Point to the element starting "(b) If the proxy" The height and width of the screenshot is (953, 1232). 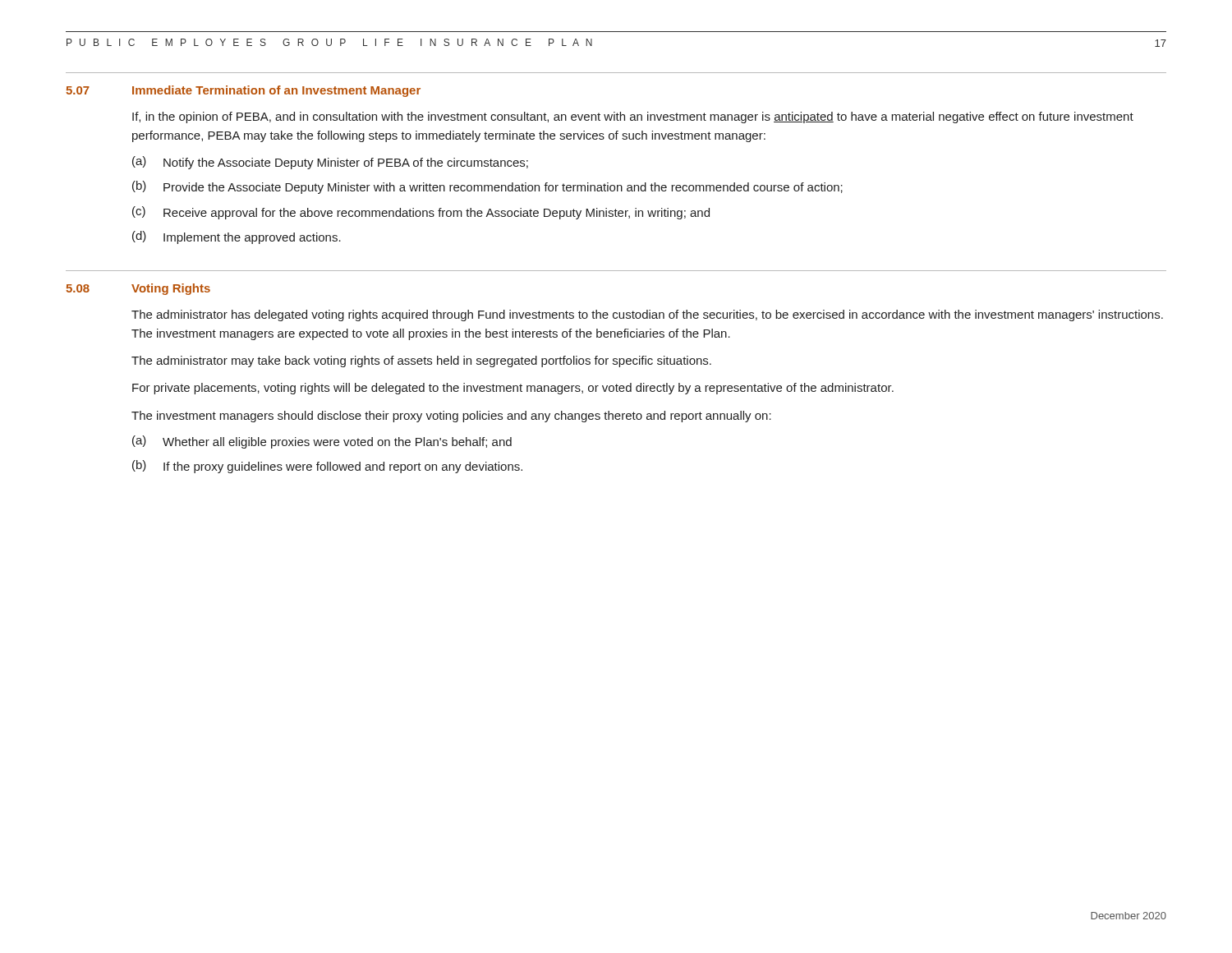328,467
